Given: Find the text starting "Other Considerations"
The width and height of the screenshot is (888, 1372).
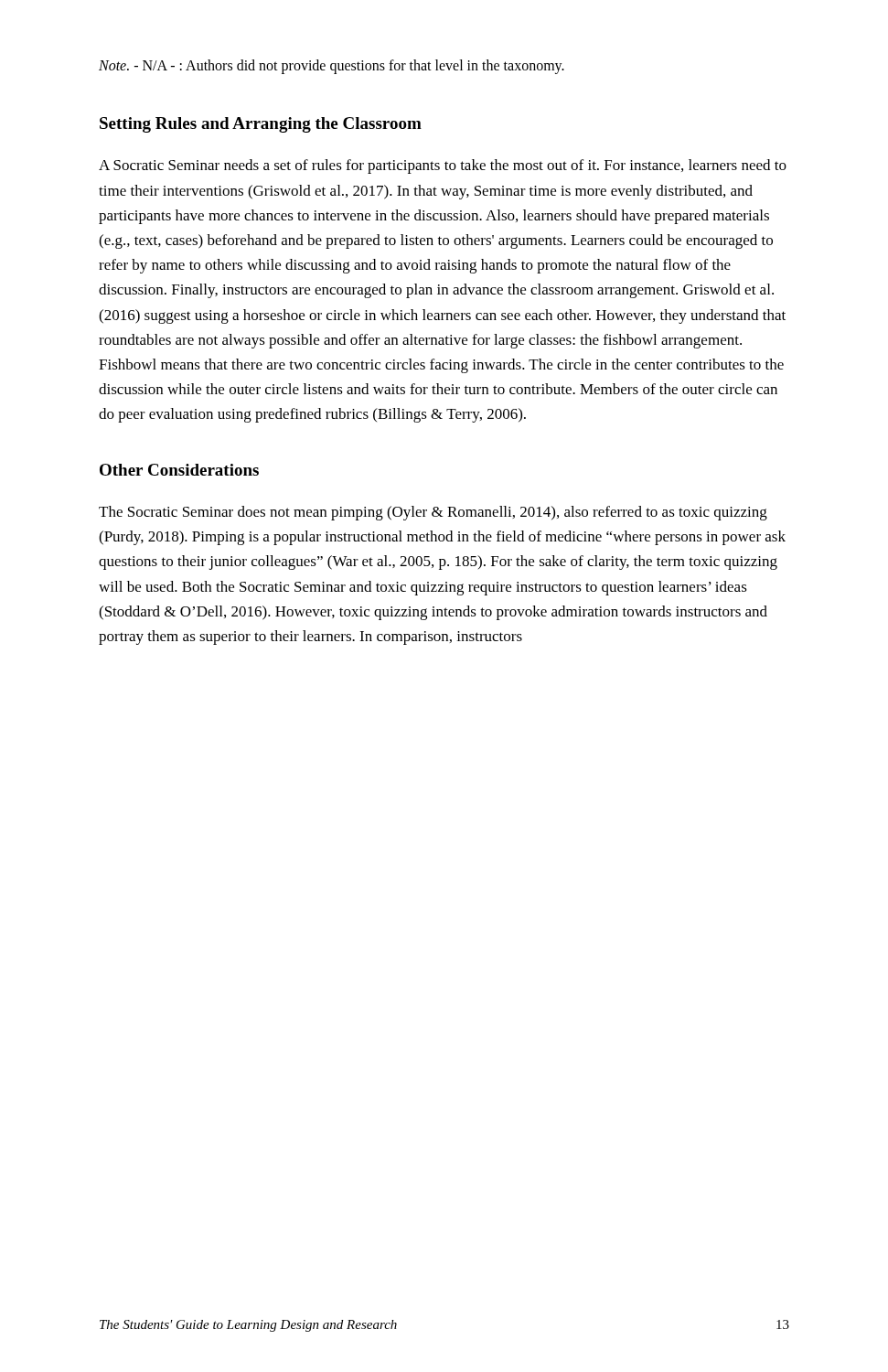Looking at the screenshot, I should [179, 469].
